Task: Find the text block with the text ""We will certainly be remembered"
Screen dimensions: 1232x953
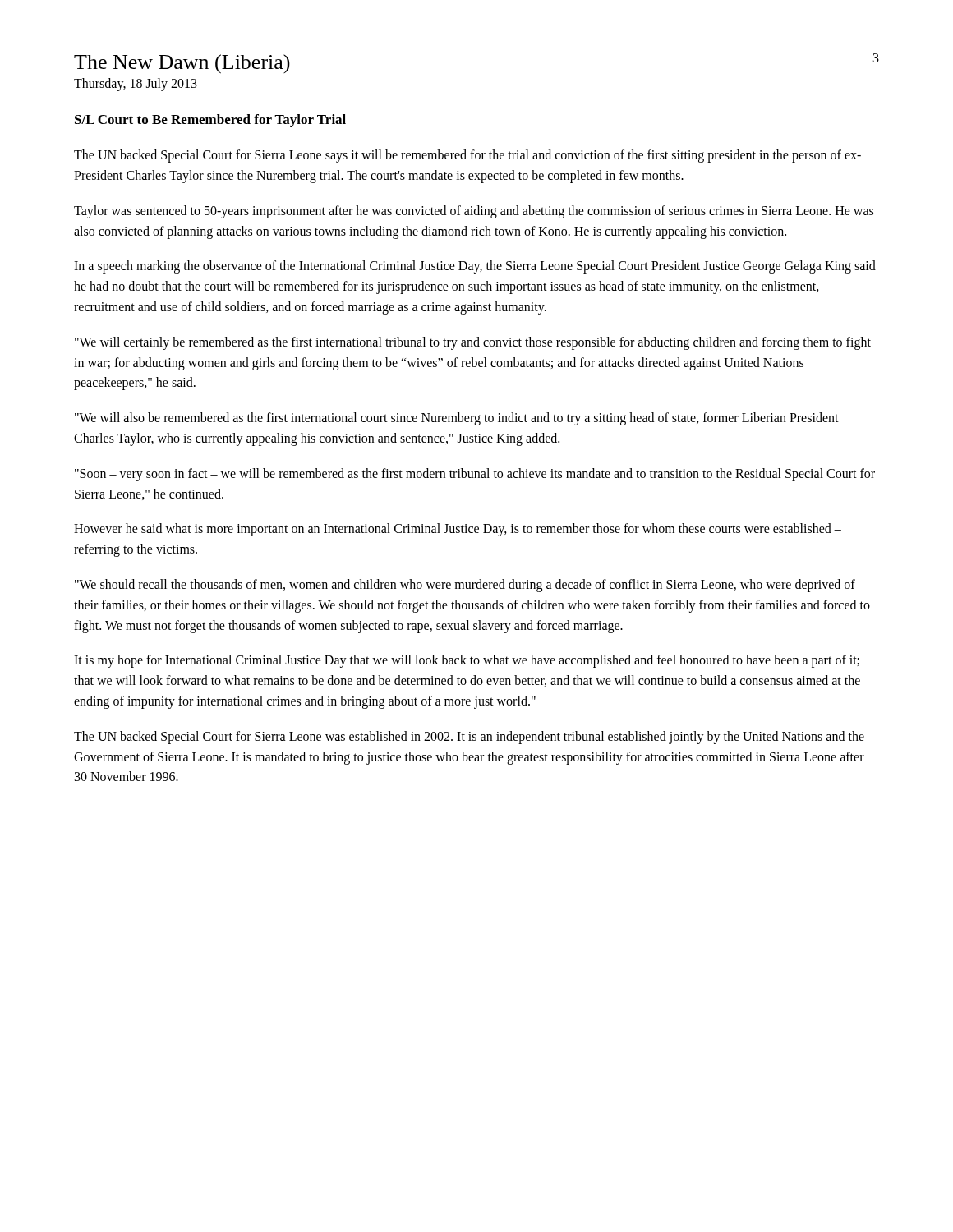Action: (472, 362)
